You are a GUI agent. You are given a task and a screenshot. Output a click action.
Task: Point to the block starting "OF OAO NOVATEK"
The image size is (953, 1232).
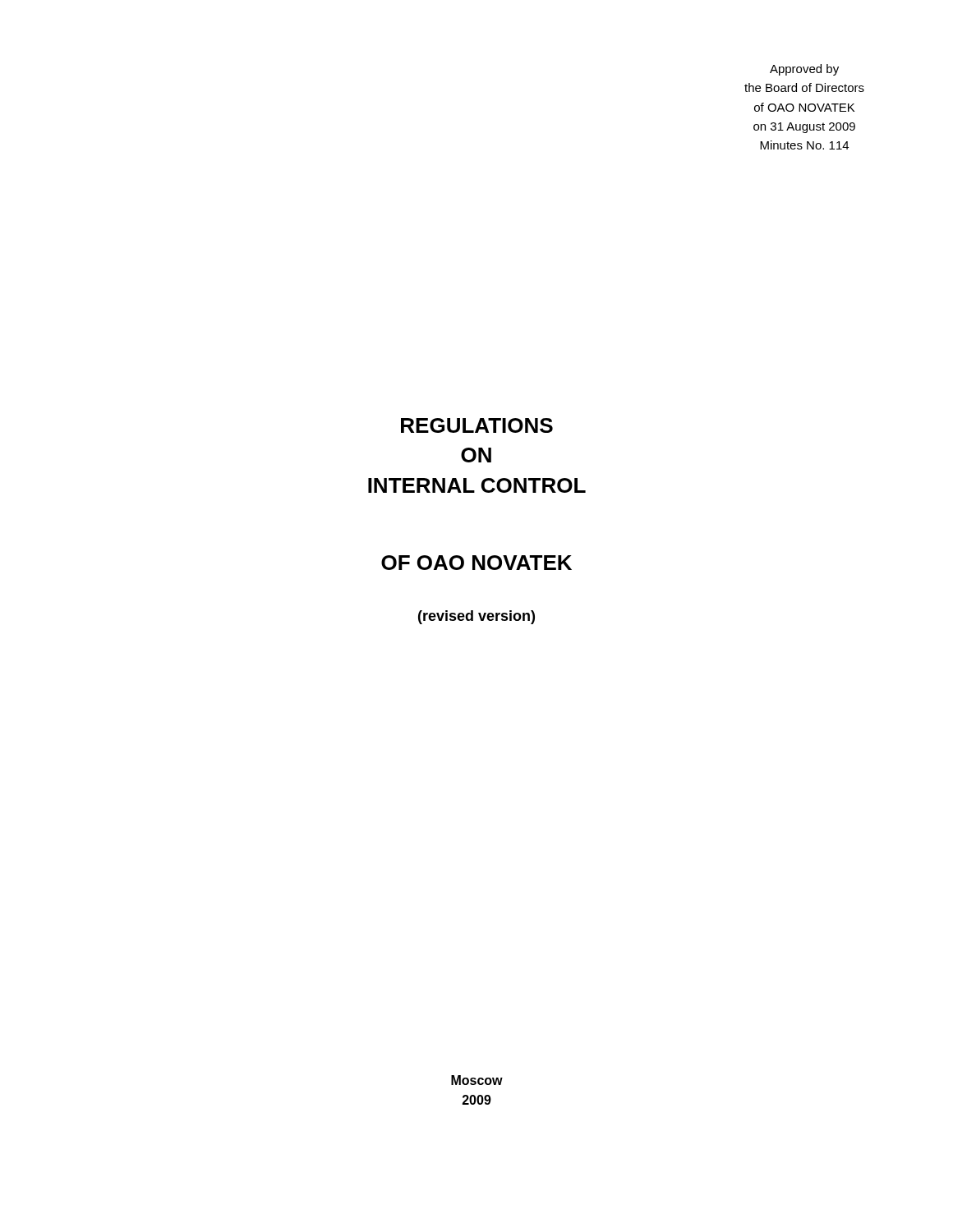pyautogui.click(x=476, y=563)
